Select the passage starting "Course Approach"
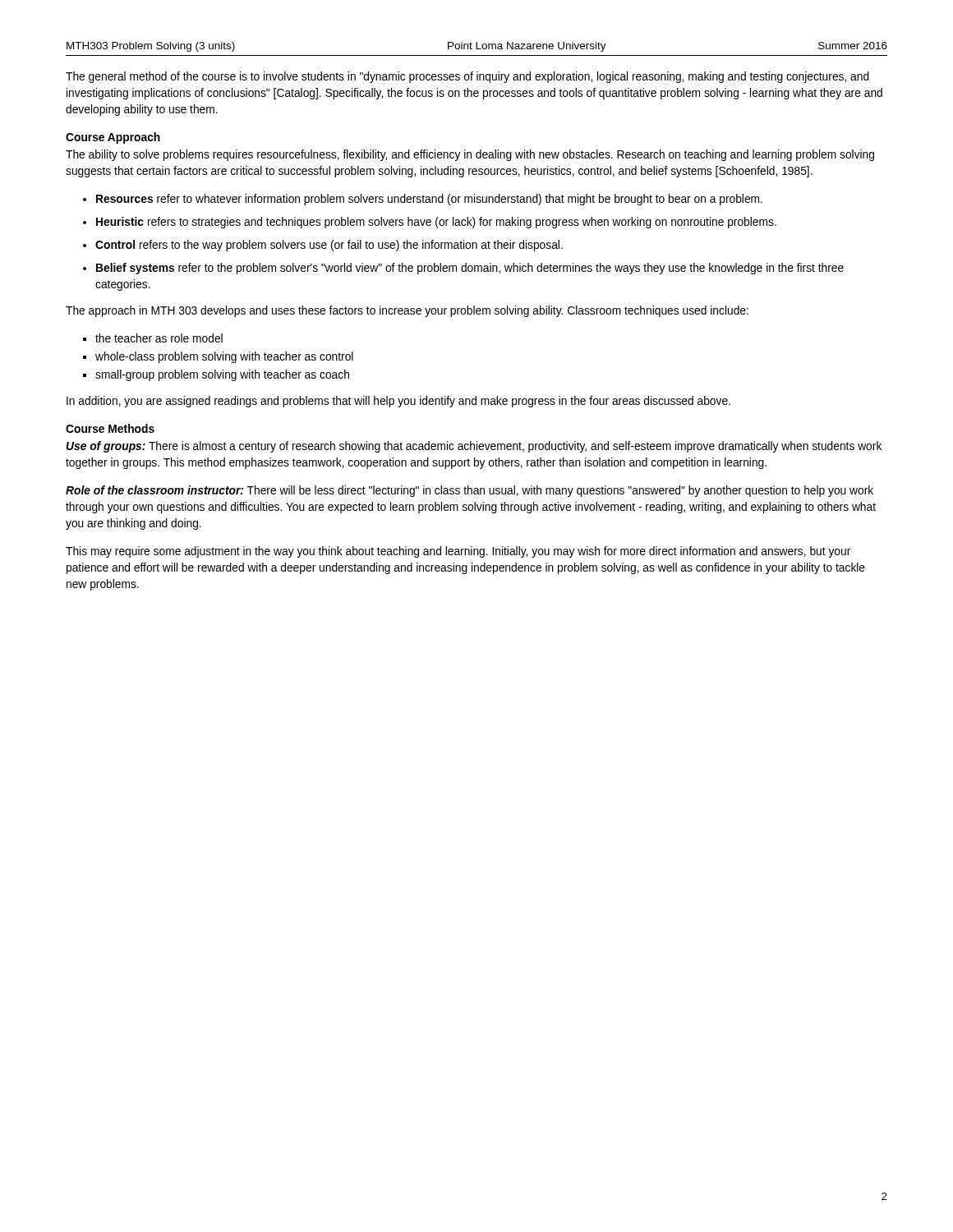Viewport: 953px width, 1232px height. 113,138
